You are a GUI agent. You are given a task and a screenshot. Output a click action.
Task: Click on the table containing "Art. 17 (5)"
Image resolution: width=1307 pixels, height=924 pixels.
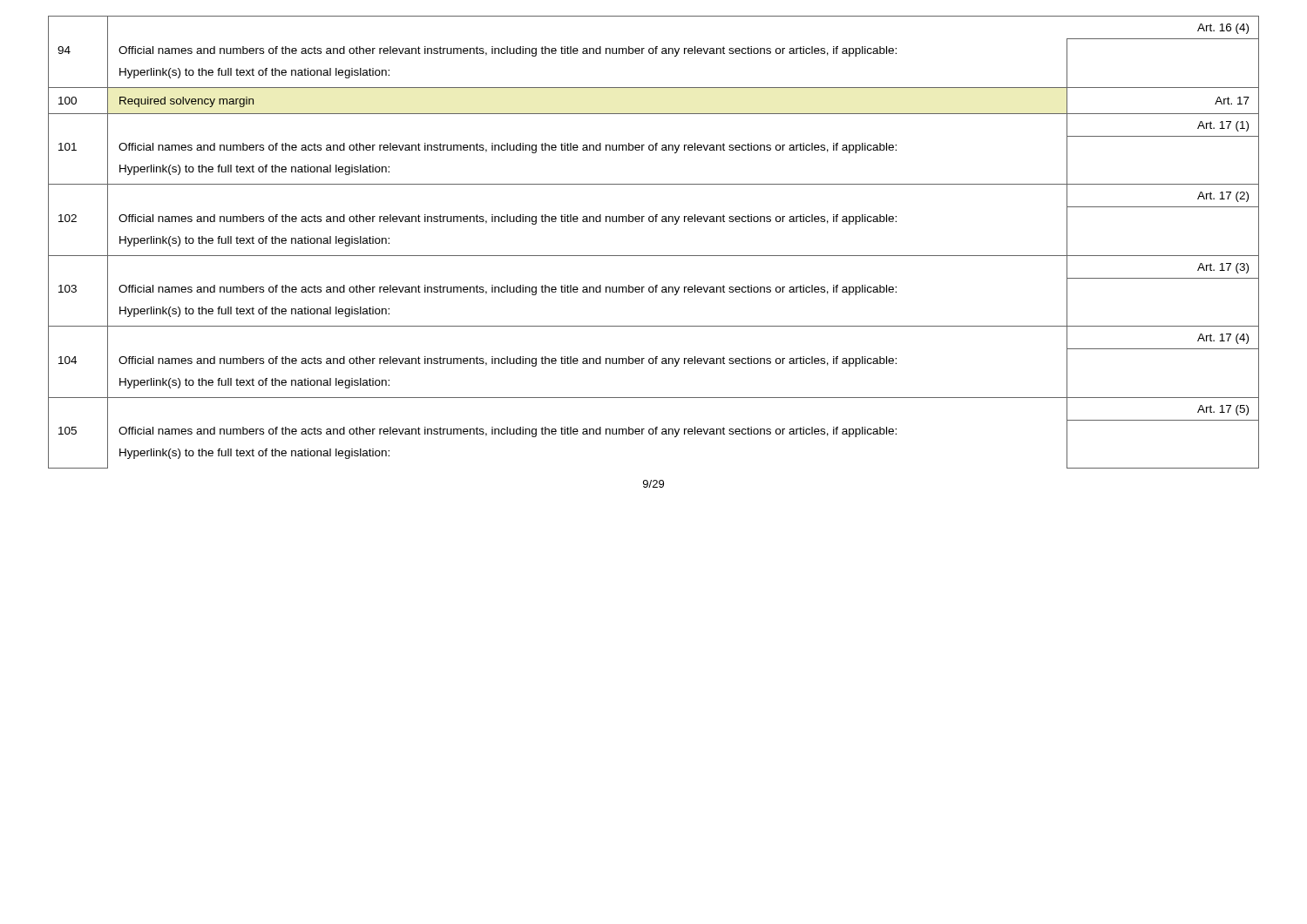click(654, 242)
